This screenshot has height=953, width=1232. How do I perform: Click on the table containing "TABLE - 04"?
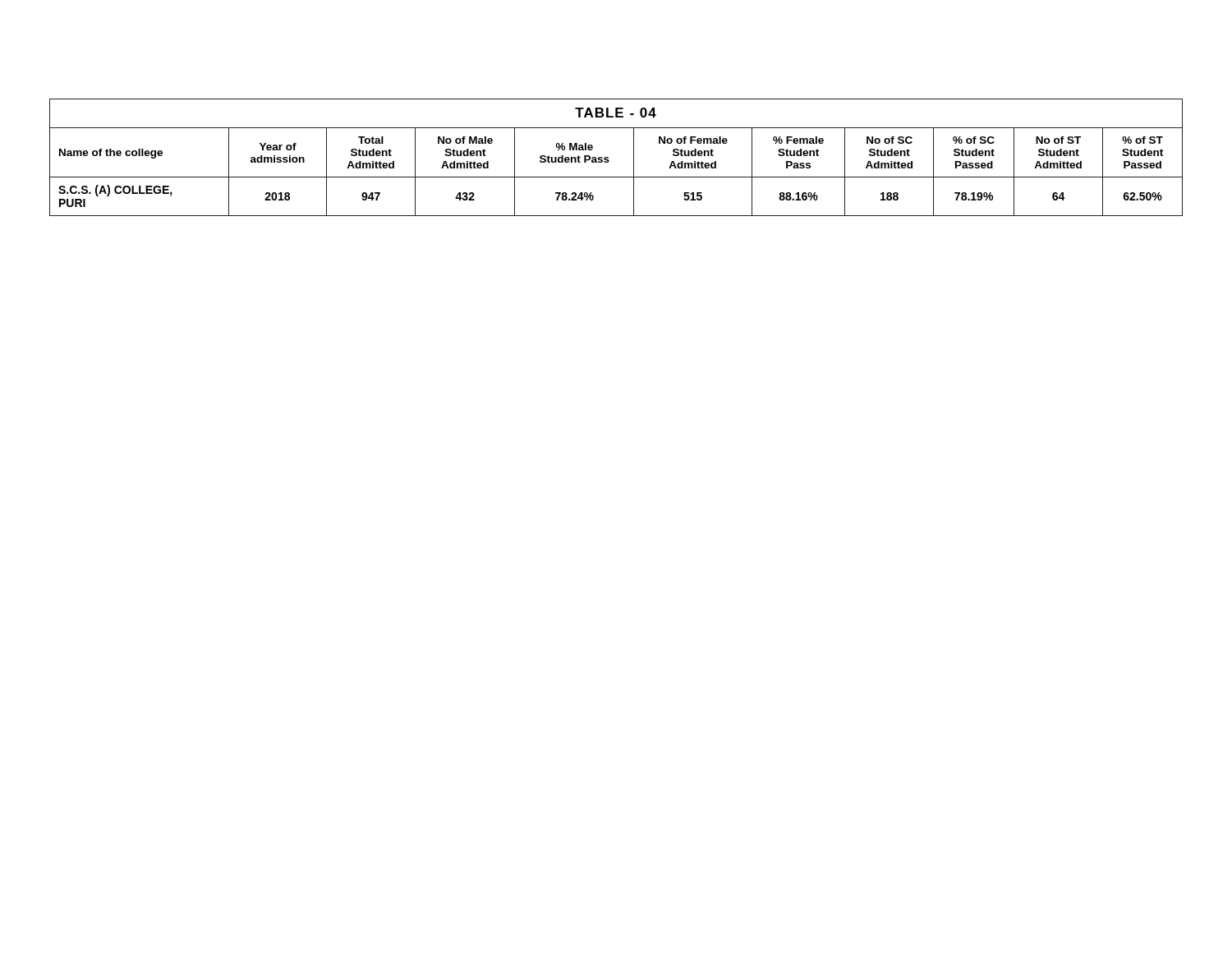[616, 157]
